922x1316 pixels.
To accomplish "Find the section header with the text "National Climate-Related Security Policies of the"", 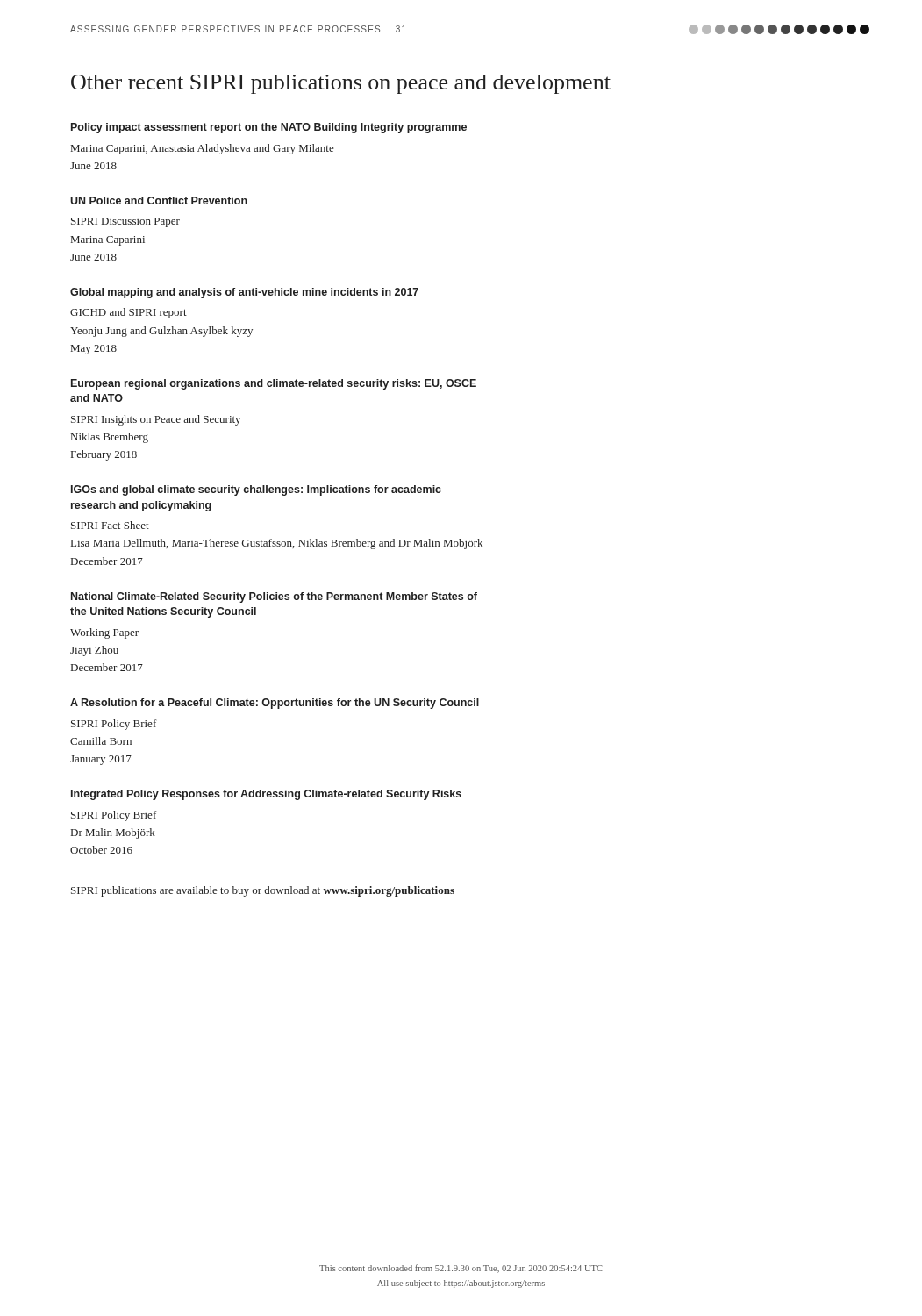I will (461, 605).
